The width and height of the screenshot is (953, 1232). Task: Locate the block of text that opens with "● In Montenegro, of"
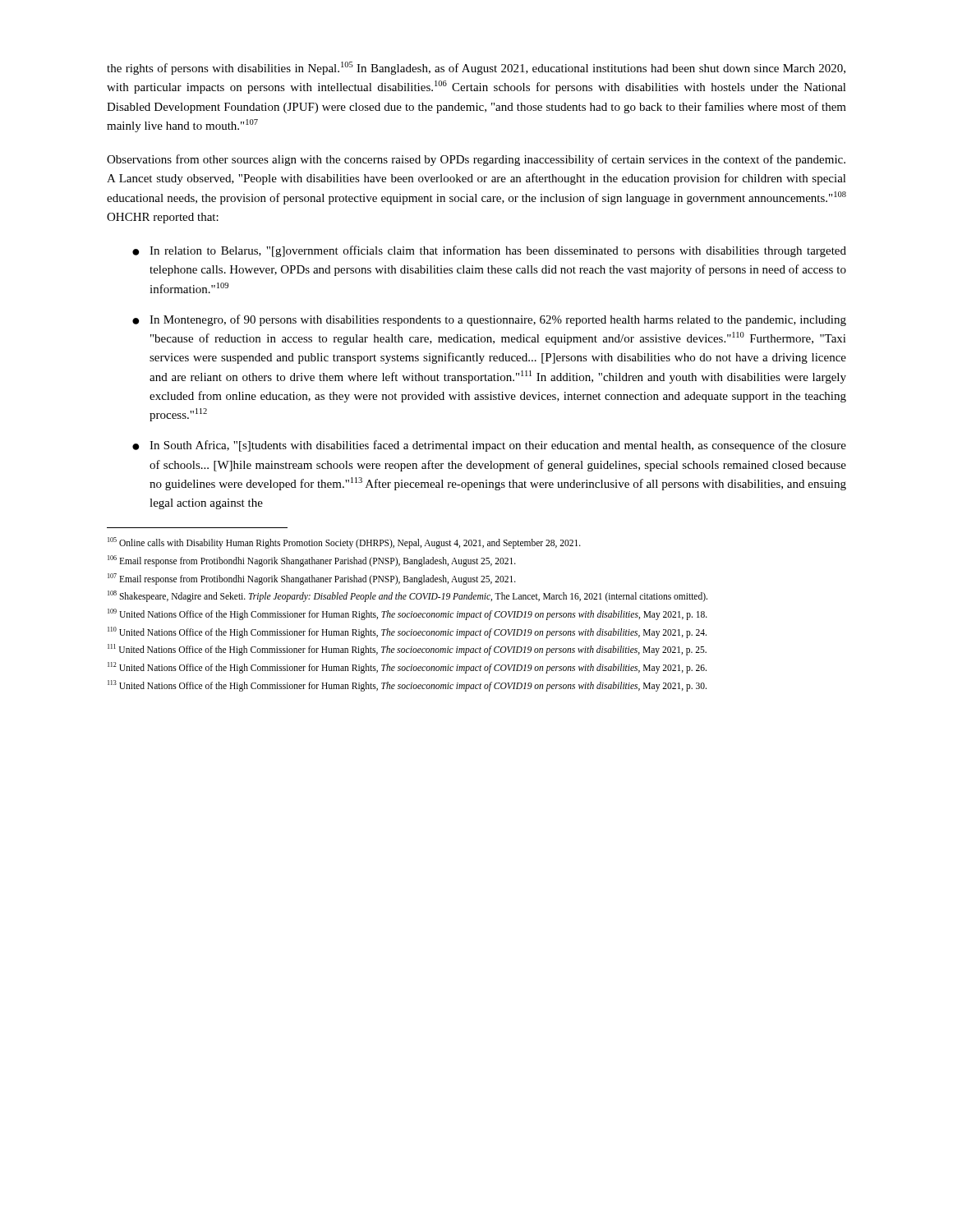coord(489,368)
